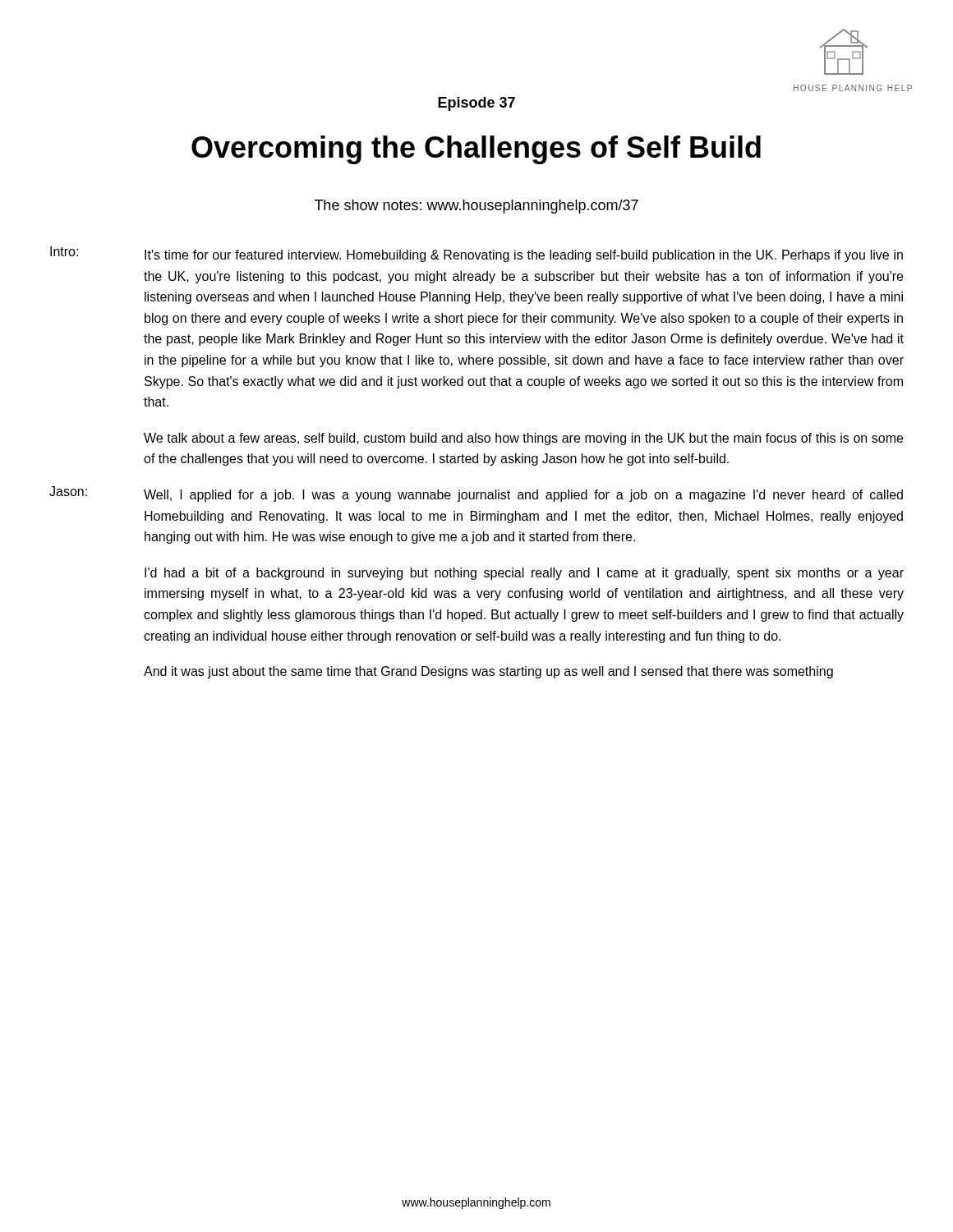This screenshot has width=953, height=1232.
Task: Select the title
Action: [x=476, y=147]
